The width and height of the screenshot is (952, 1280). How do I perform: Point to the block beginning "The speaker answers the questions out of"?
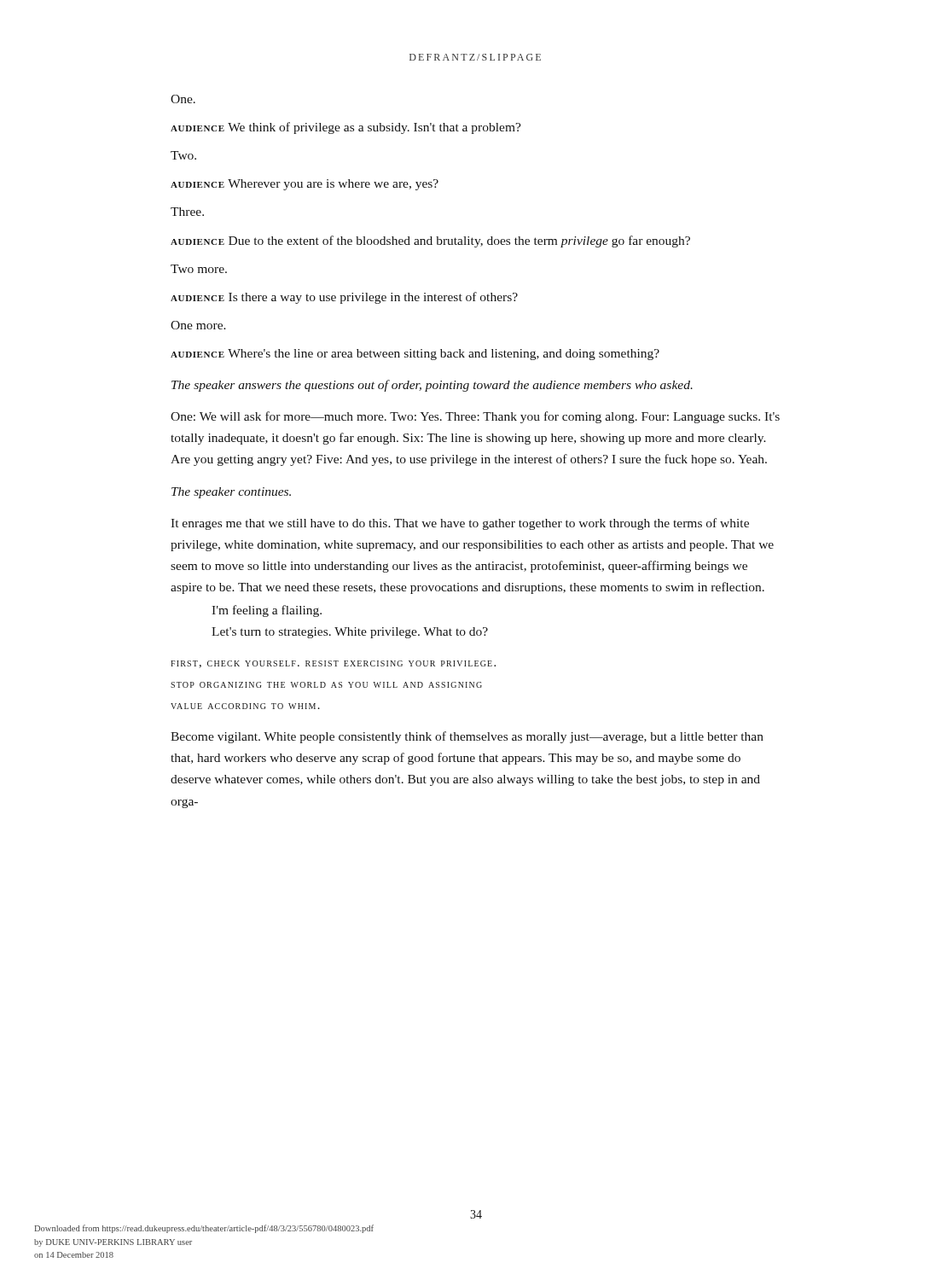432,385
